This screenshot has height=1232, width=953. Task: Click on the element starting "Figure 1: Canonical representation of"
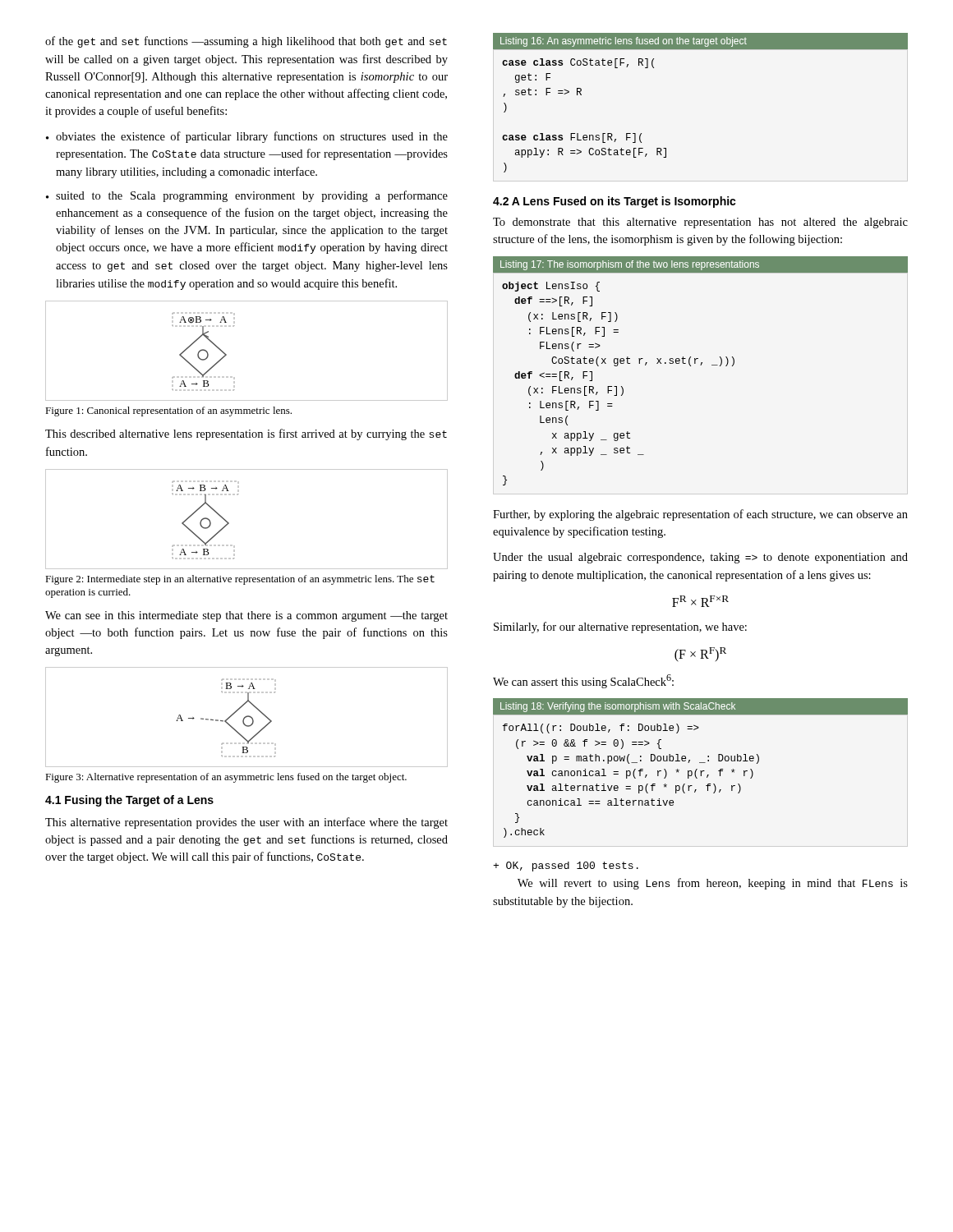tap(169, 411)
